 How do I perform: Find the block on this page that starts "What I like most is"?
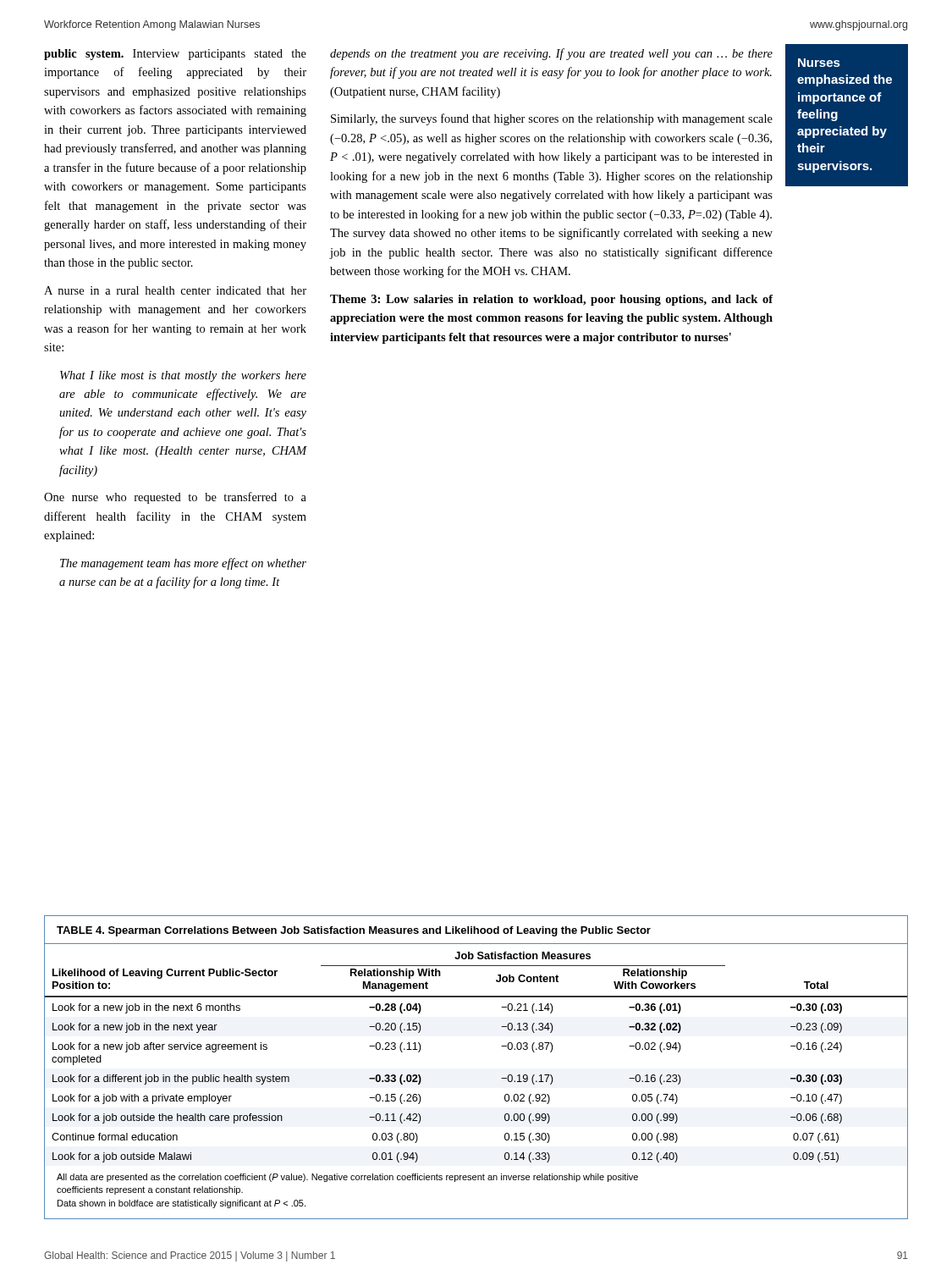(x=183, y=422)
